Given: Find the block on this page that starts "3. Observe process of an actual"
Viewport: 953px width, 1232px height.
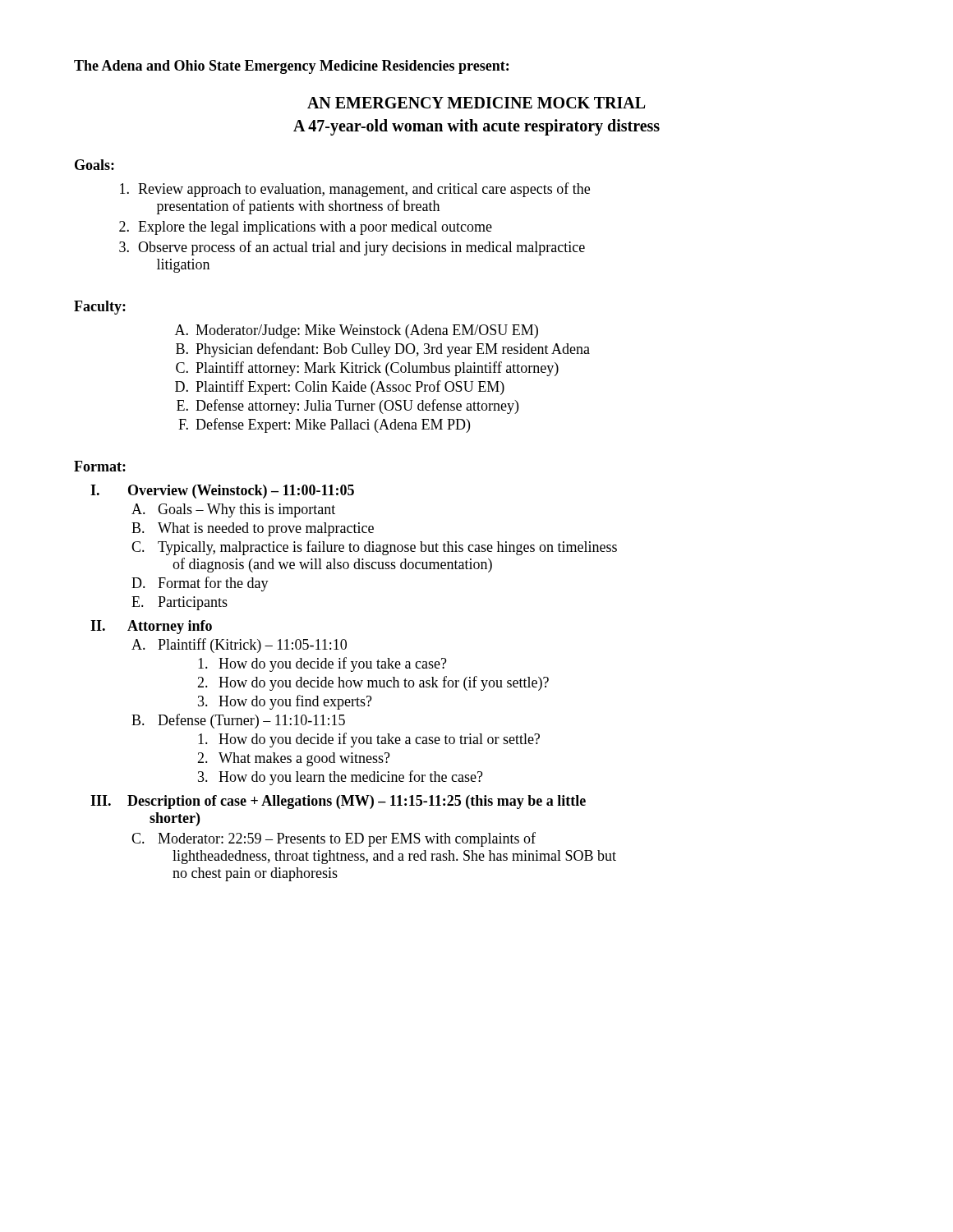Looking at the screenshot, I should pyautogui.click(x=489, y=256).
